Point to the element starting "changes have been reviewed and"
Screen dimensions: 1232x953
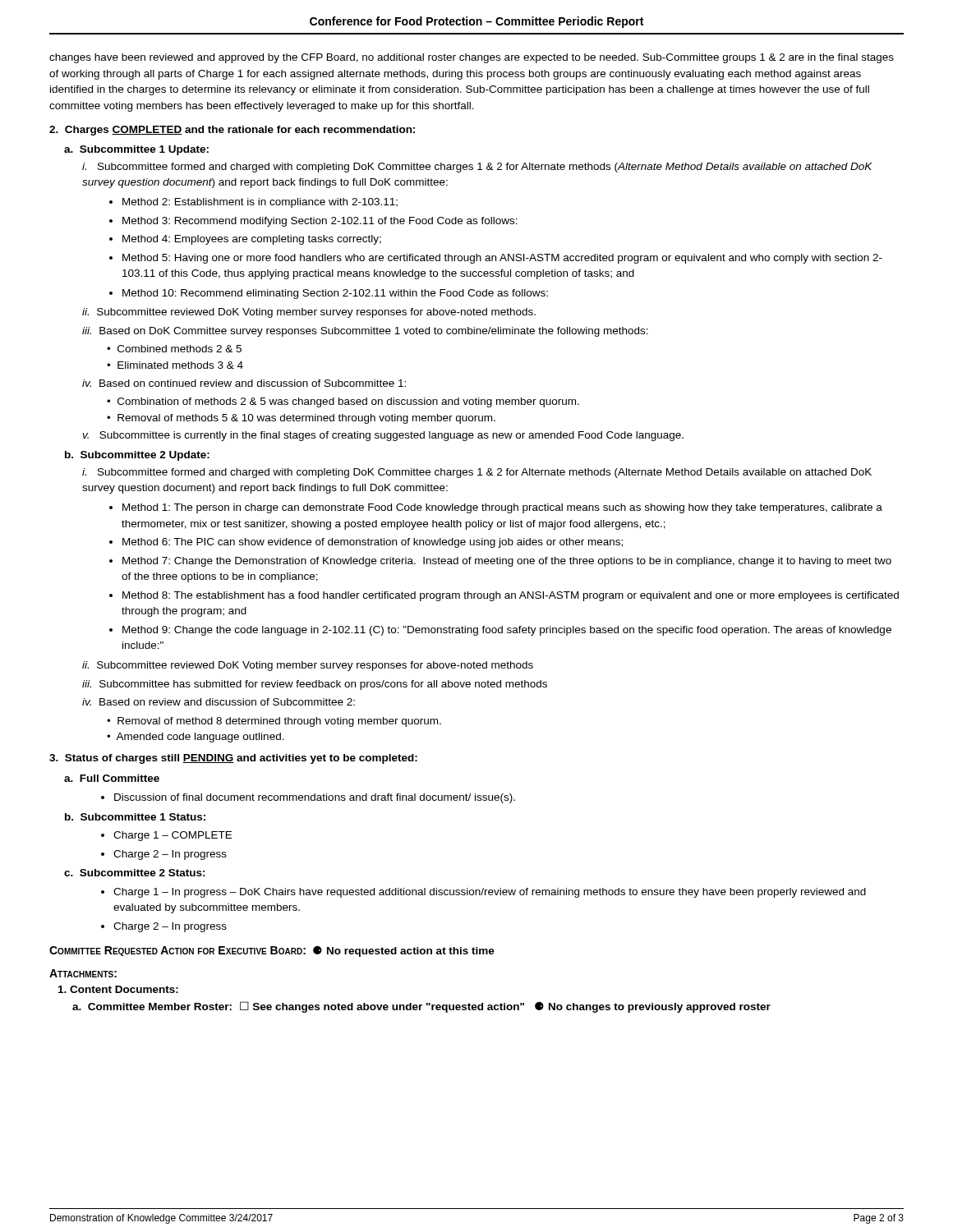pyautogui.click(x=472, y=81)
